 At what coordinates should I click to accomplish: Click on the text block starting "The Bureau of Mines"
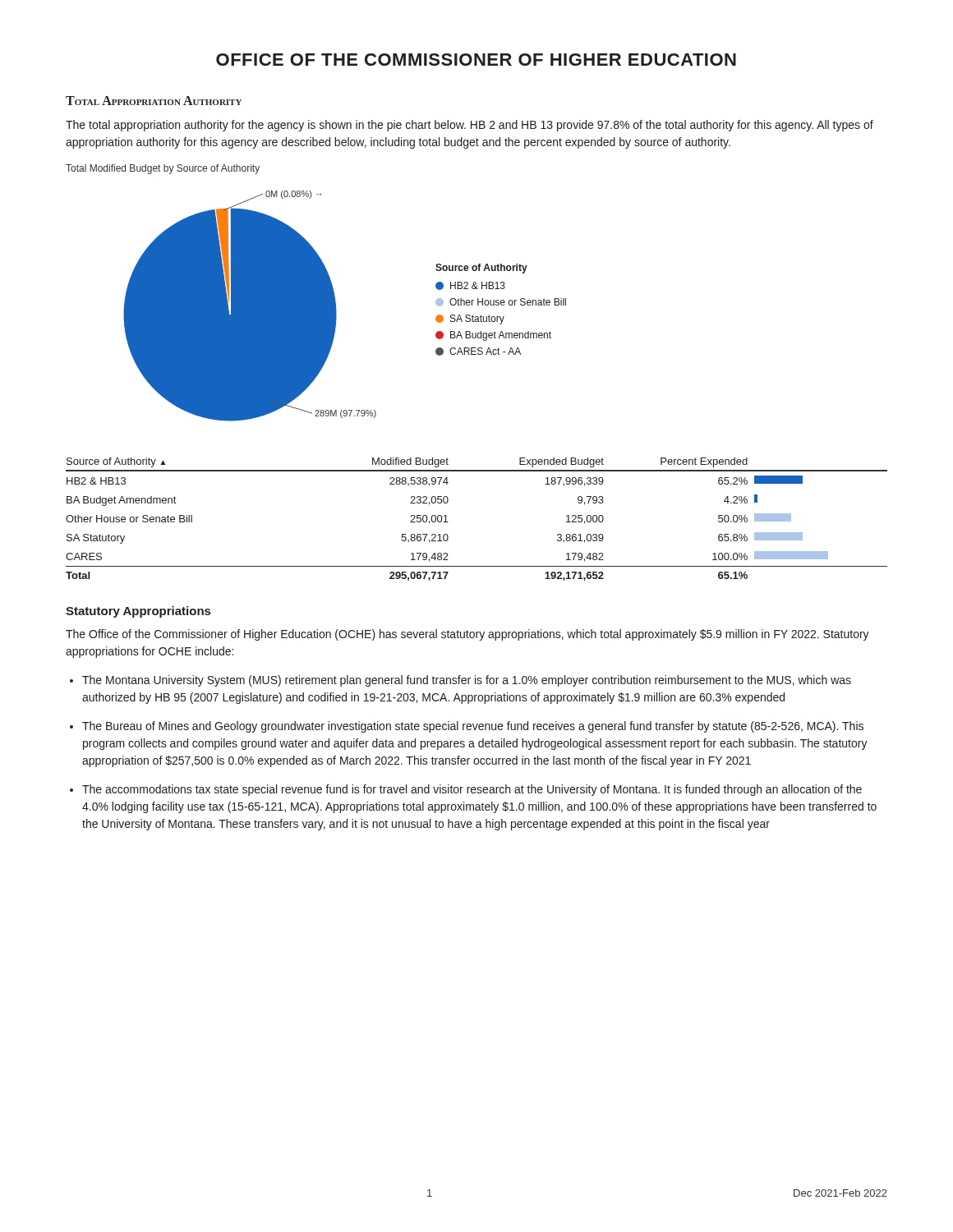(475, 743)
